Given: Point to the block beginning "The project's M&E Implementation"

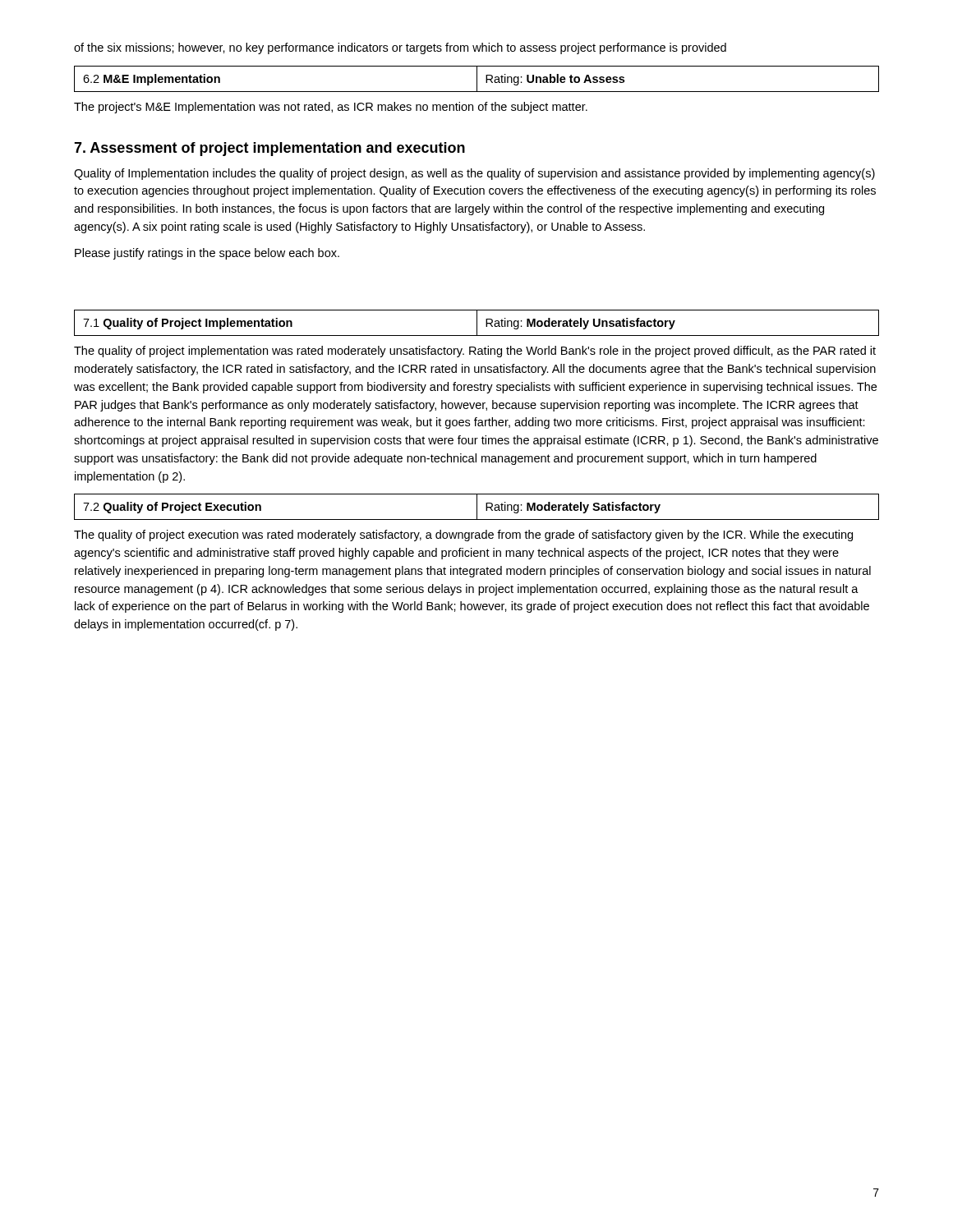Looking at the screenshot, I should [x=331, y=107].
